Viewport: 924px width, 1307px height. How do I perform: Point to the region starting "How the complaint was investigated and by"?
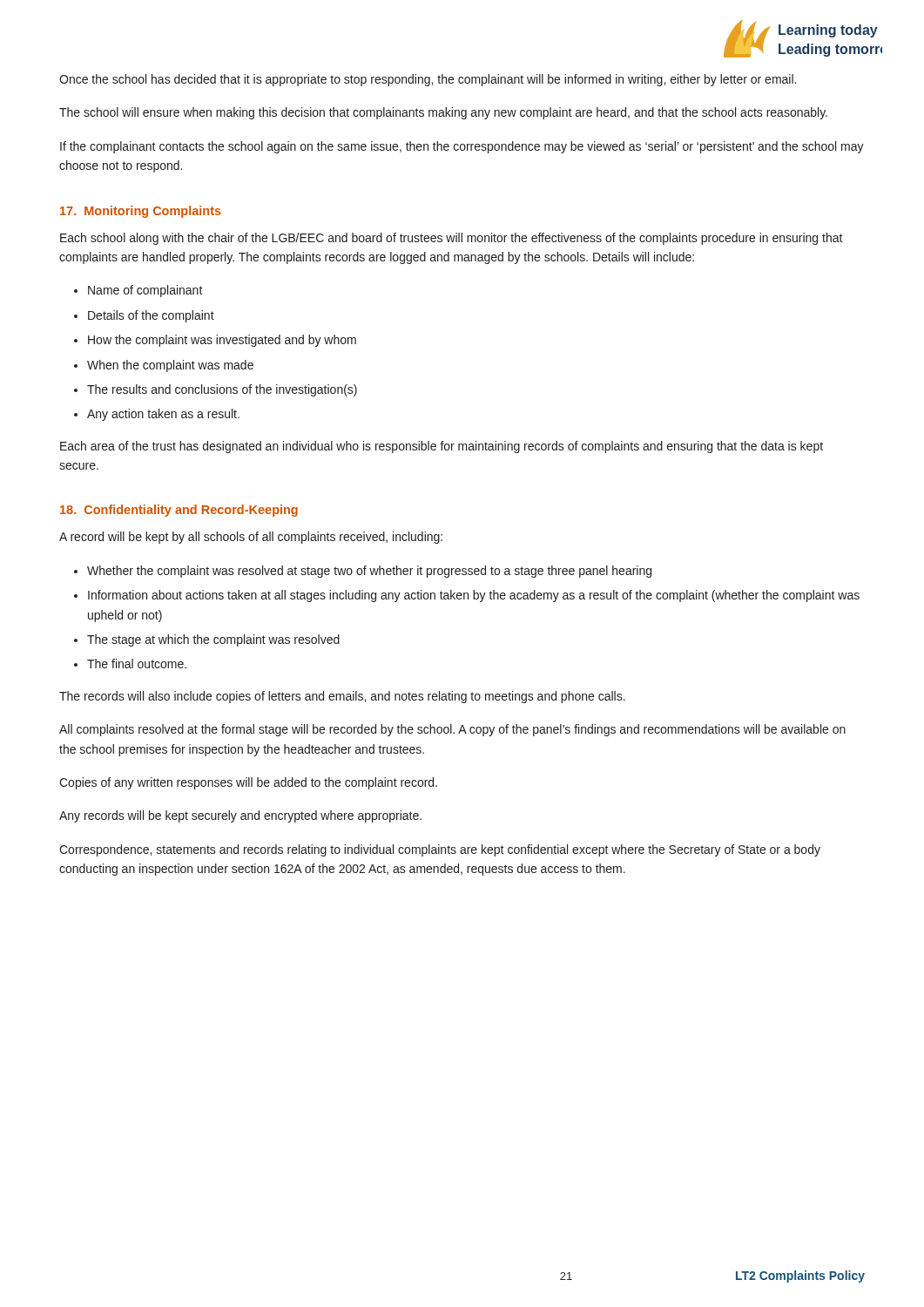click(x=222, y=340)
